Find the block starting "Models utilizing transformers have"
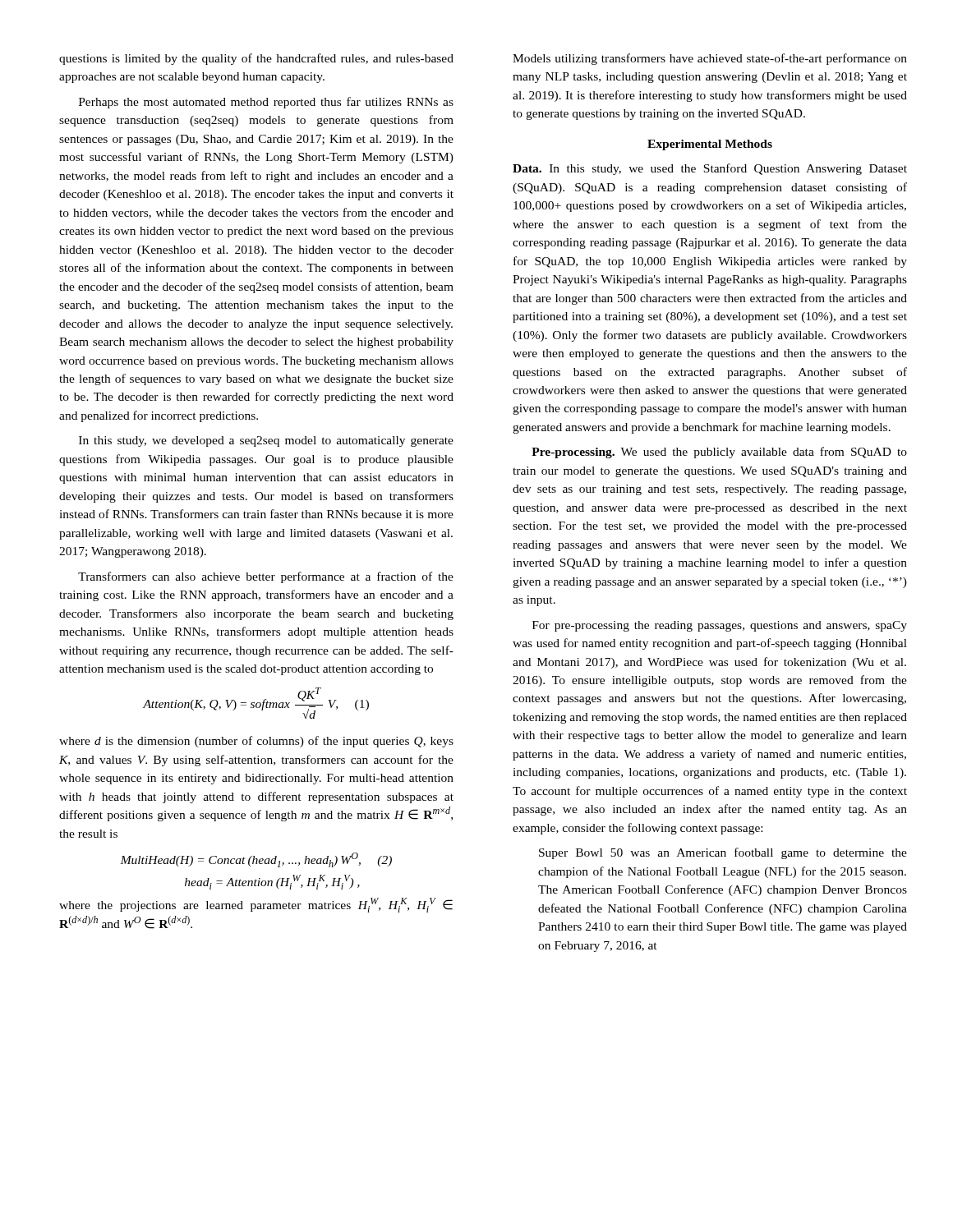The image size is (953, 1232). [710, 86]
